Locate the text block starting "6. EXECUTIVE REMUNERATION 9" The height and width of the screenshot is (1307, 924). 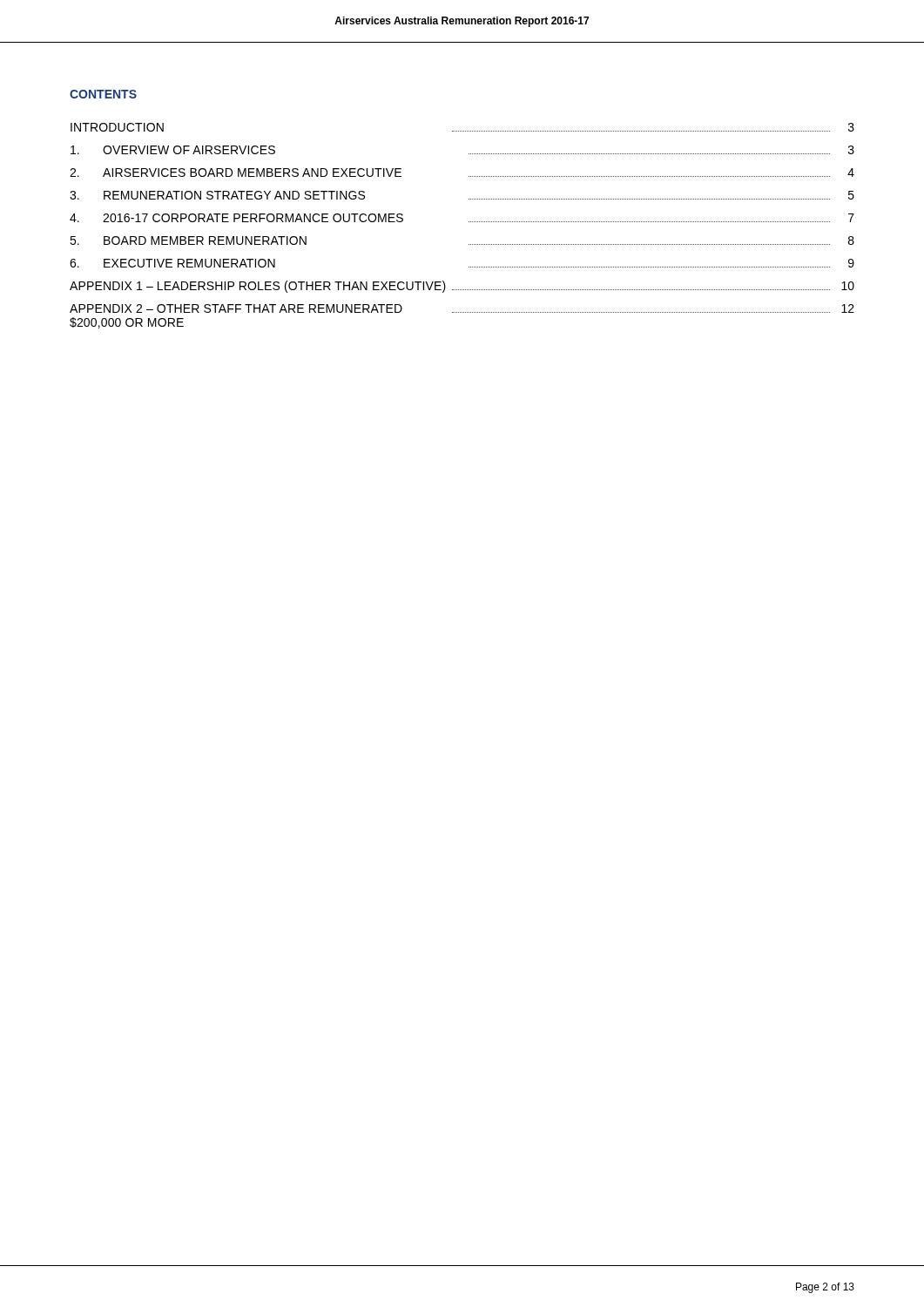coord(462,263)
